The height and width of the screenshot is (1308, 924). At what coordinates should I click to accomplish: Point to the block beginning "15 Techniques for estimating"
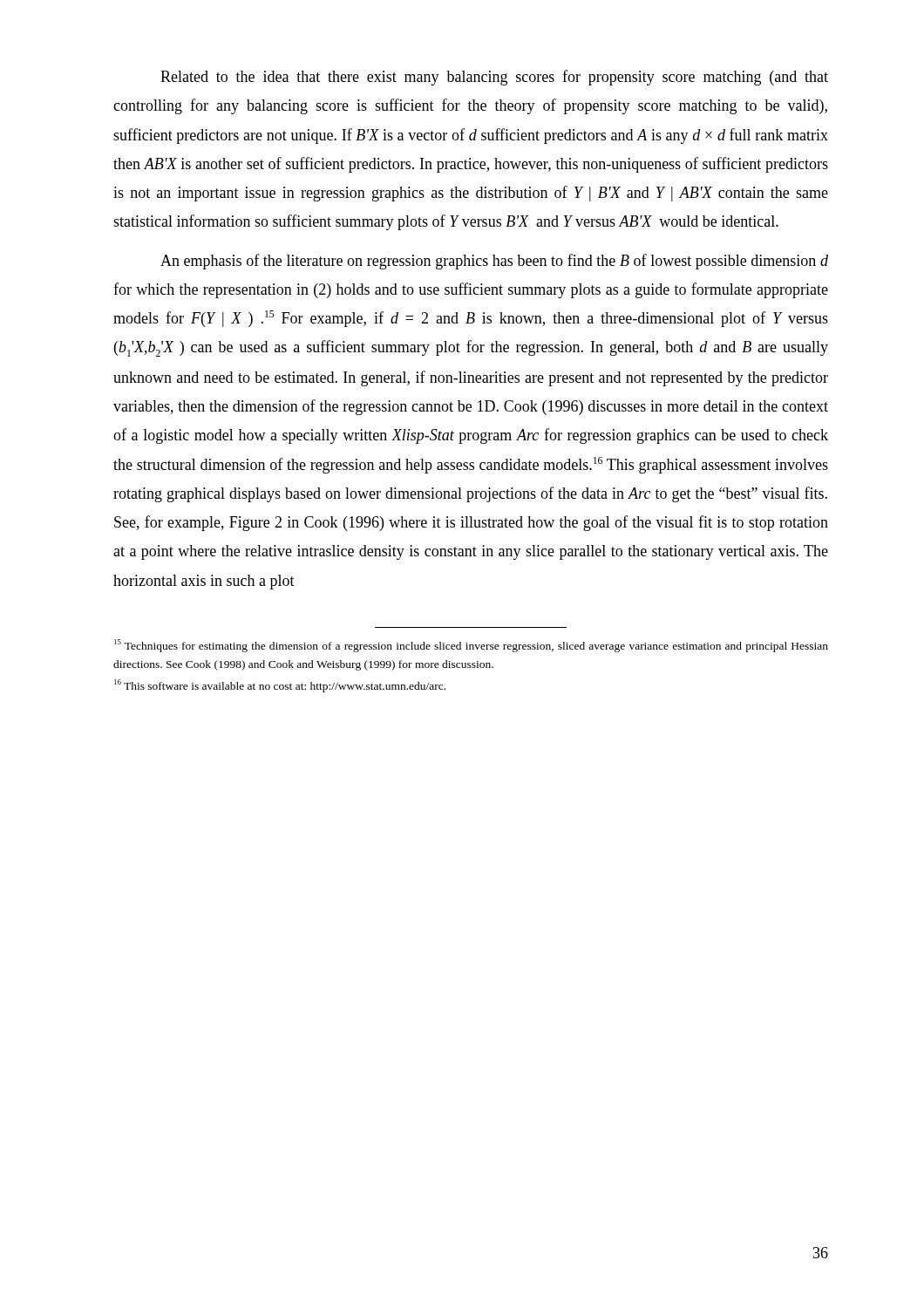click(x=471, y=654)
